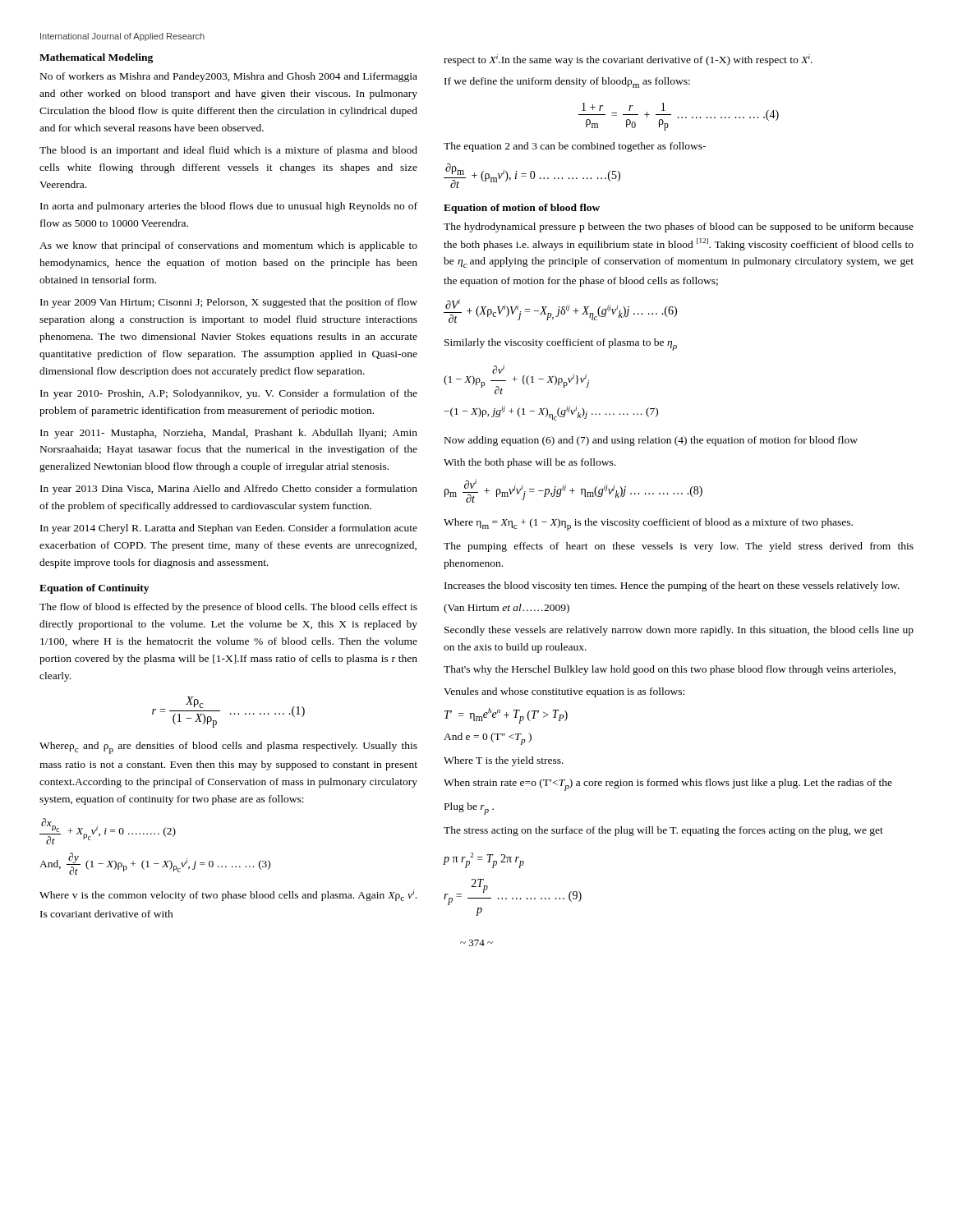
Task: Point to the block beginning "In aorta and pulmonary arteries the blood flows"
Action: [x=228, y=215]
